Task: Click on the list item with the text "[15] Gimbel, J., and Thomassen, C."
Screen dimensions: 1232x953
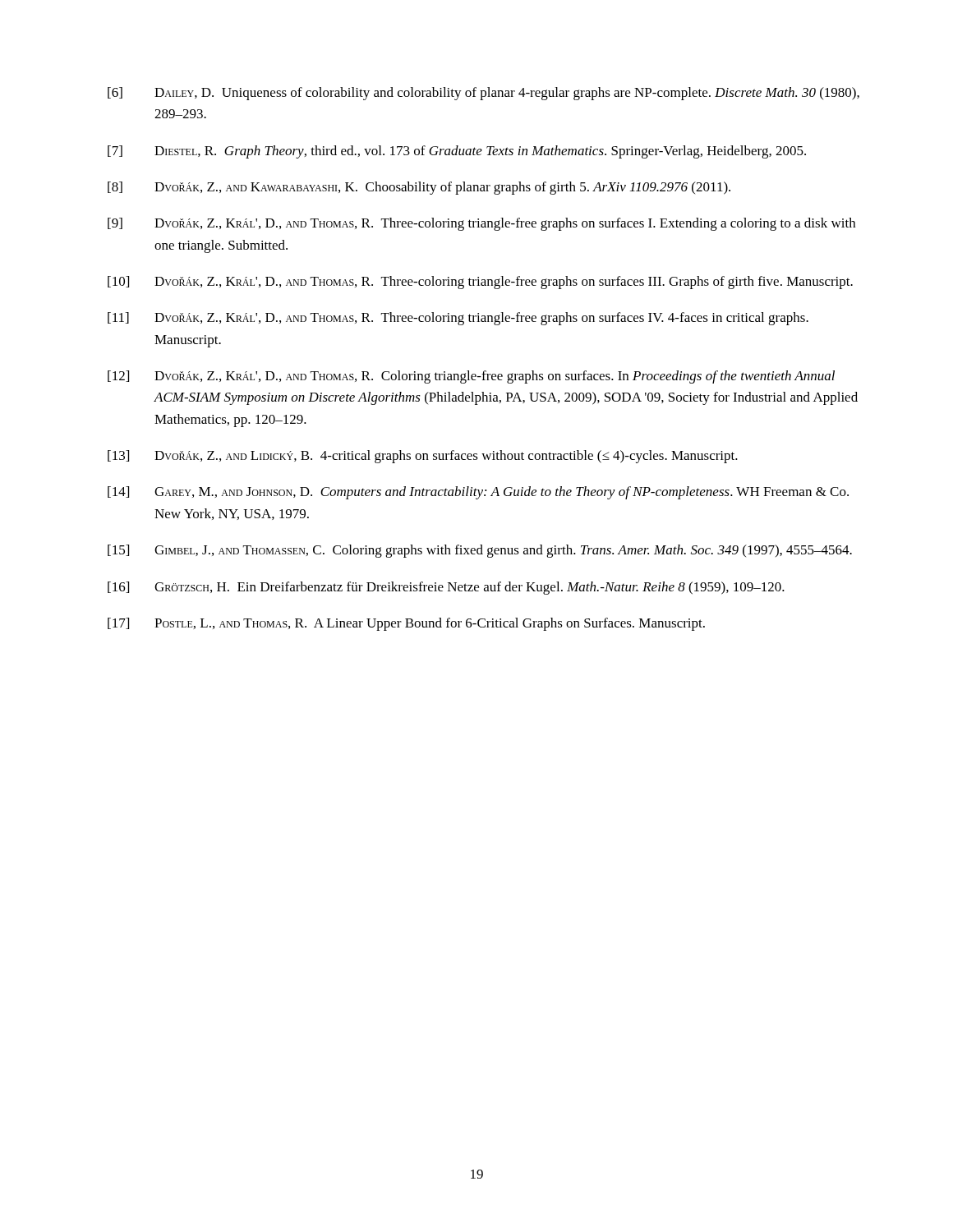Action: (x=485, y=551)
